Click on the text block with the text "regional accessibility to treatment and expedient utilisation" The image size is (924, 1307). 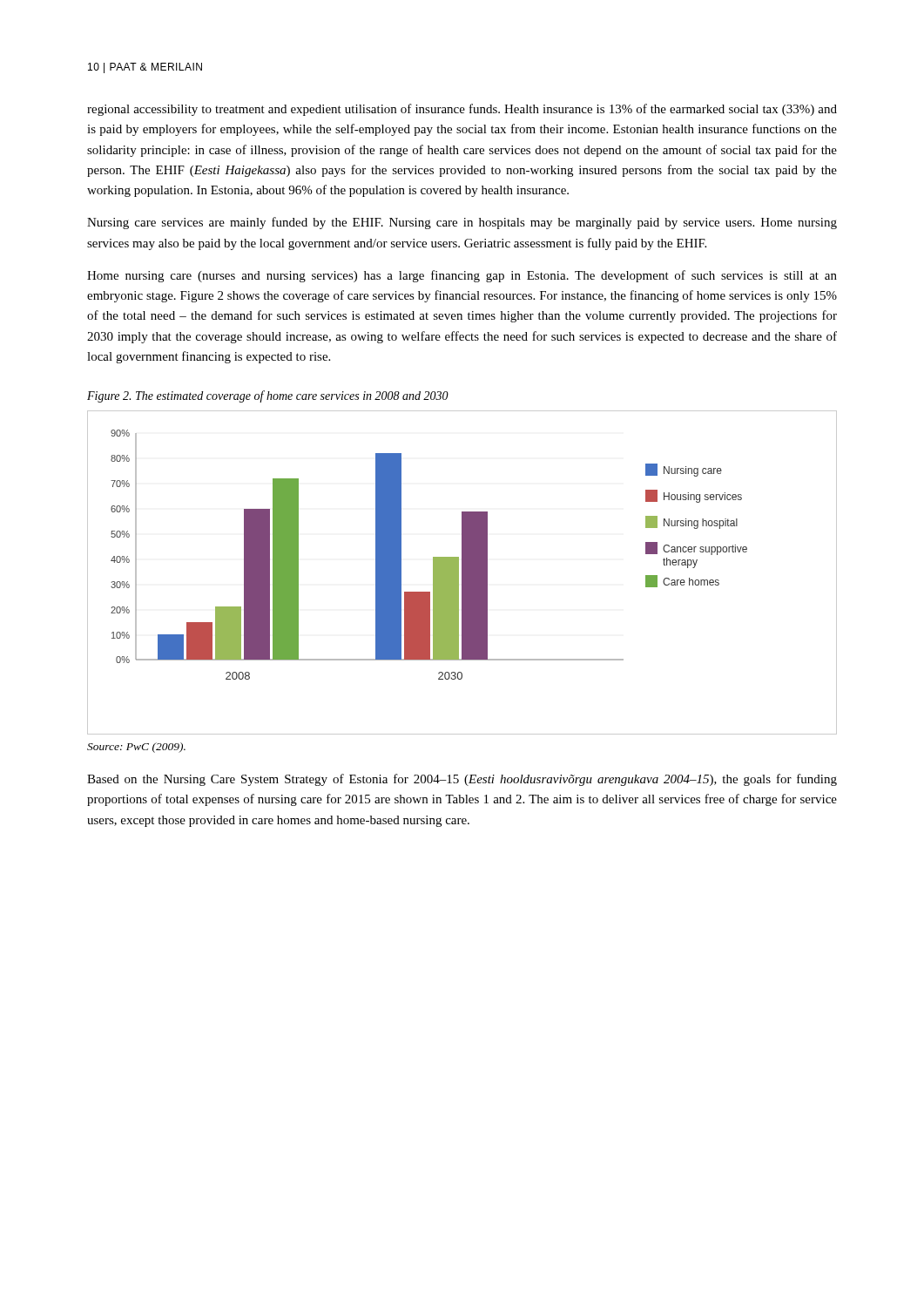coord(462,149)
